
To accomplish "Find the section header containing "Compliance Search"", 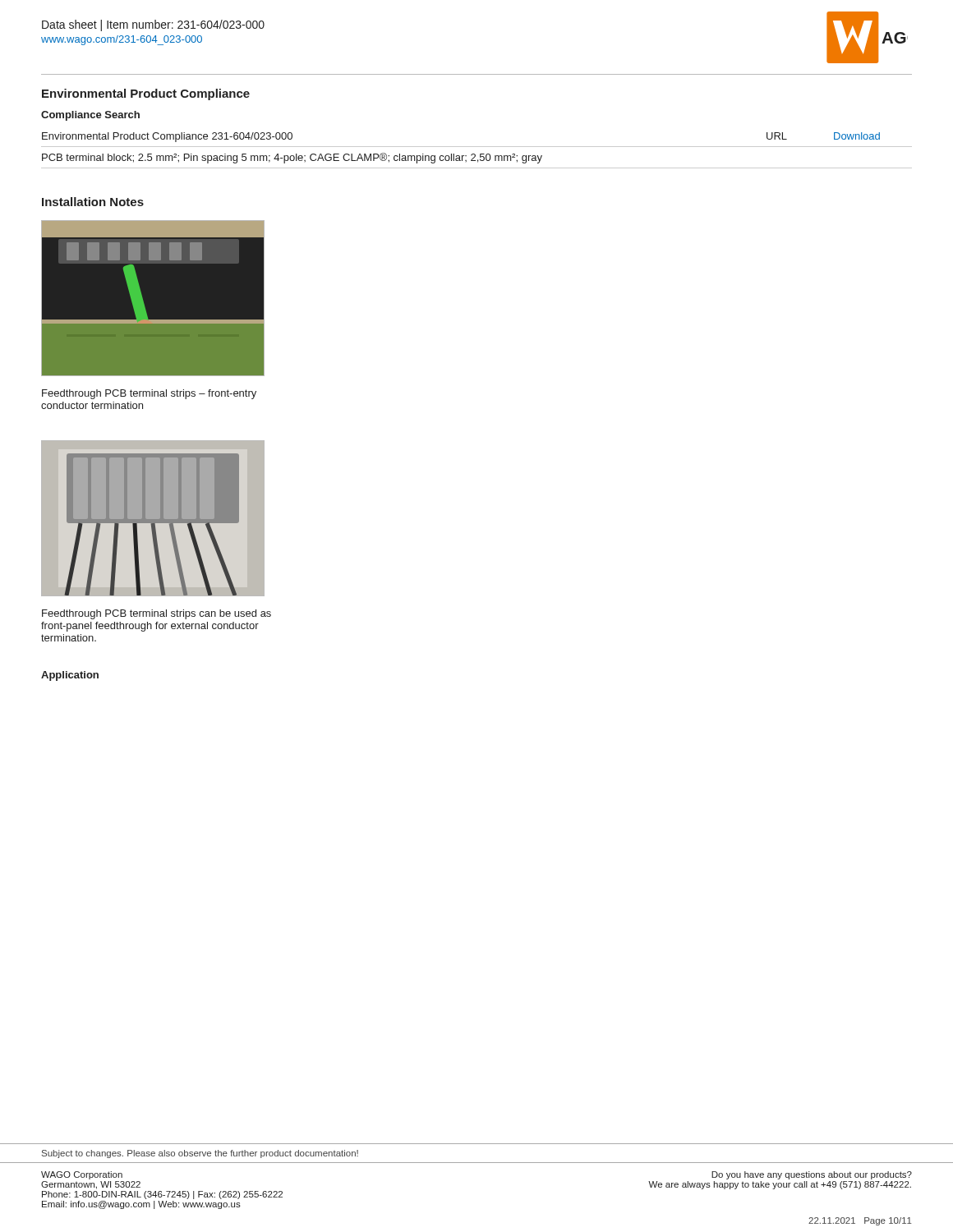I will pyautogui.click(x=91, y=115).
